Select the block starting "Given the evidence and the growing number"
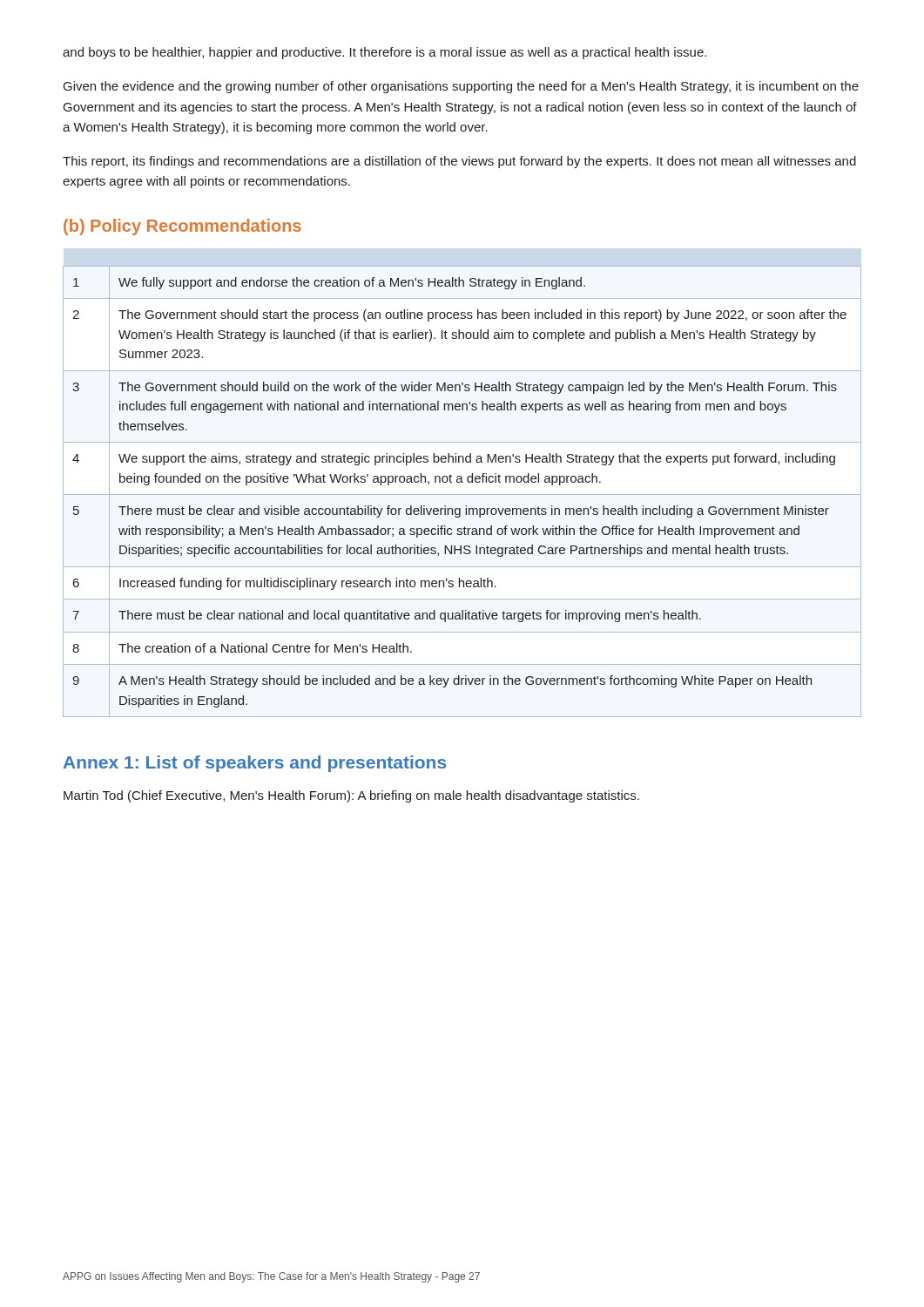This screenshot has height=1307, width=924. [461, 106]
